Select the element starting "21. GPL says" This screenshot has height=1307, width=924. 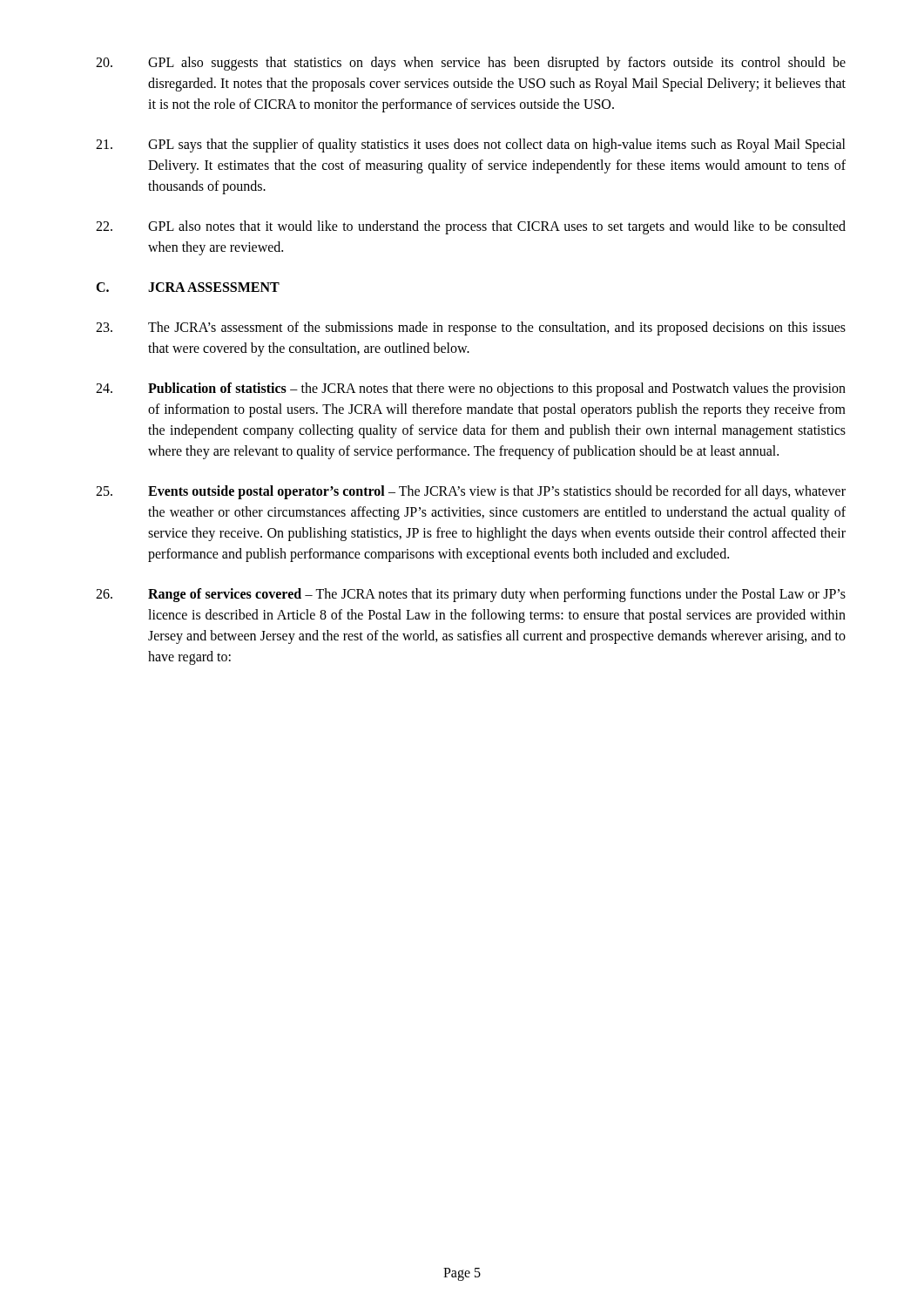click(x=471, y=166)
